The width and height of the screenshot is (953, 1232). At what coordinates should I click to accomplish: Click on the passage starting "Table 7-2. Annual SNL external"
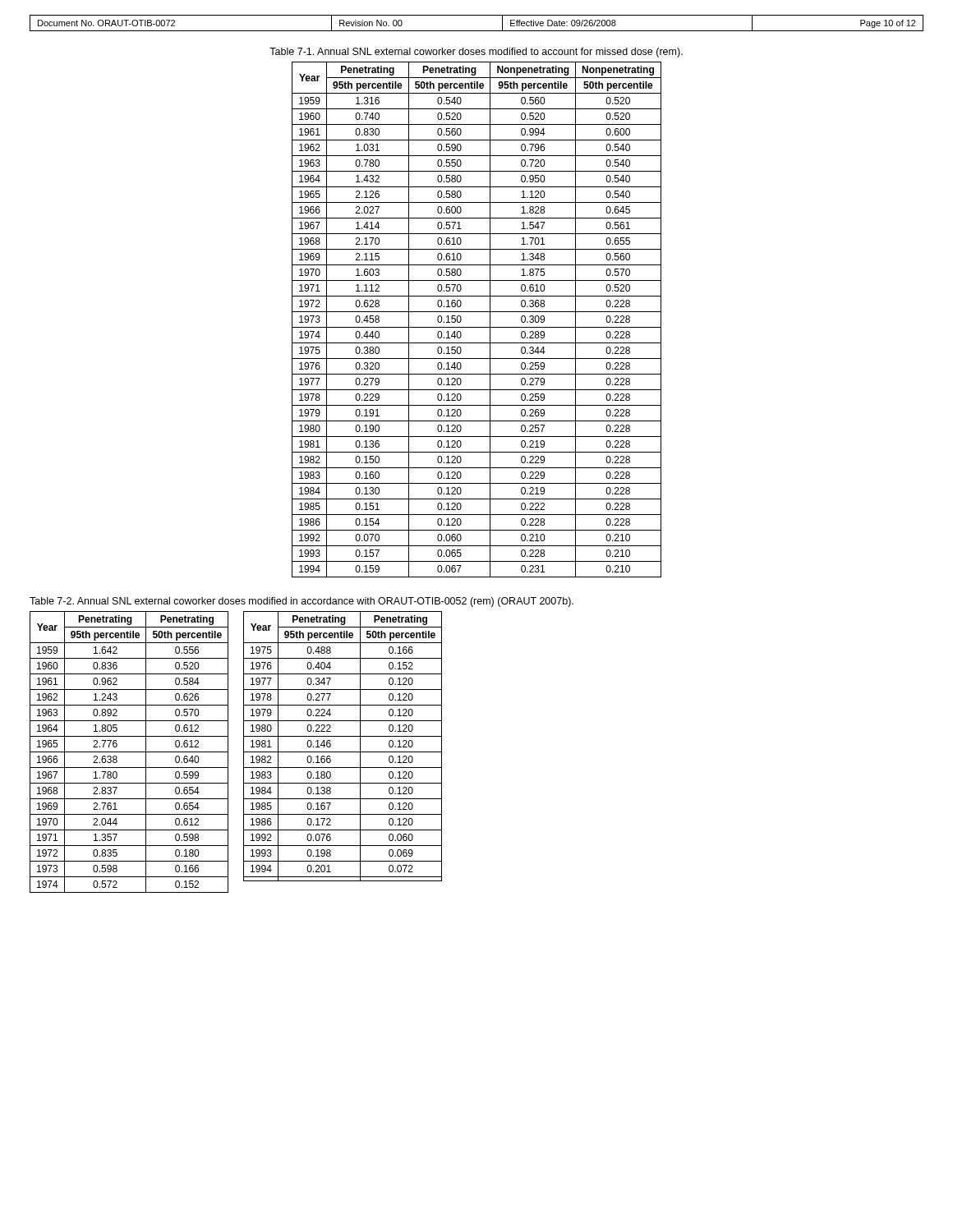click(302, 601)
